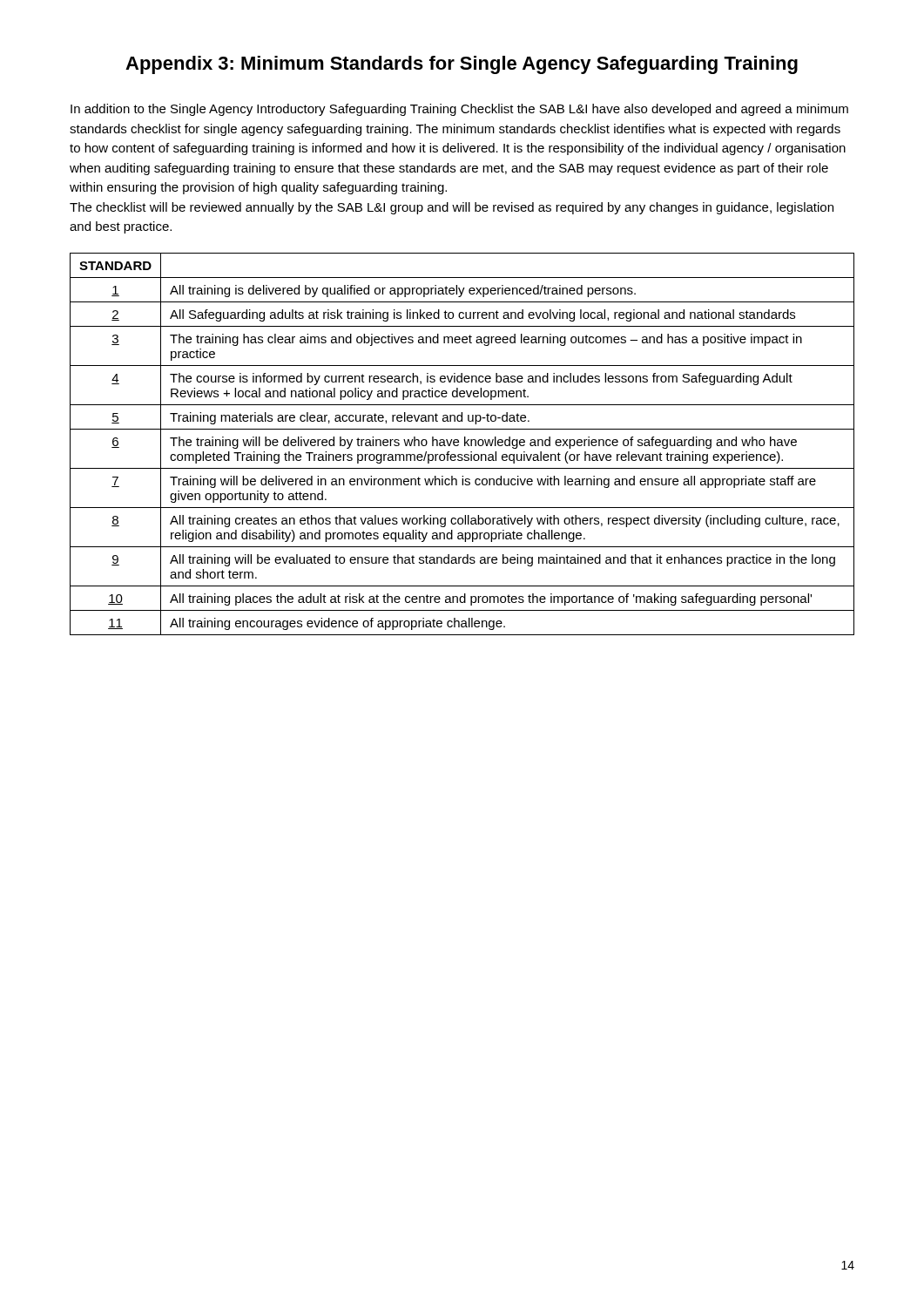Click a table

point(462,444)
